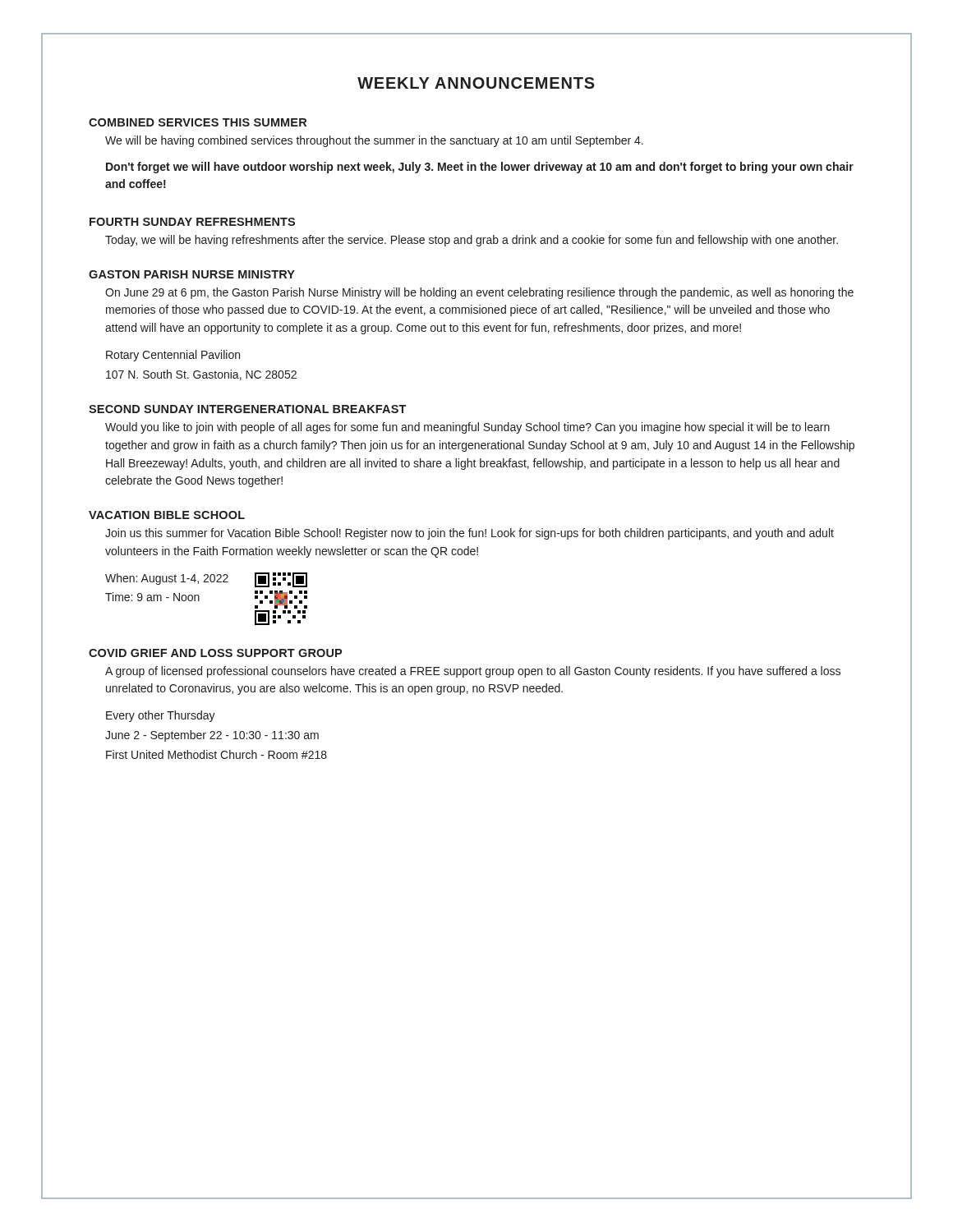Locate the section header that reads "GASTON PARISH NURSE"
The height and width of the screenshot is (1232, 953).
pos(192,274)
